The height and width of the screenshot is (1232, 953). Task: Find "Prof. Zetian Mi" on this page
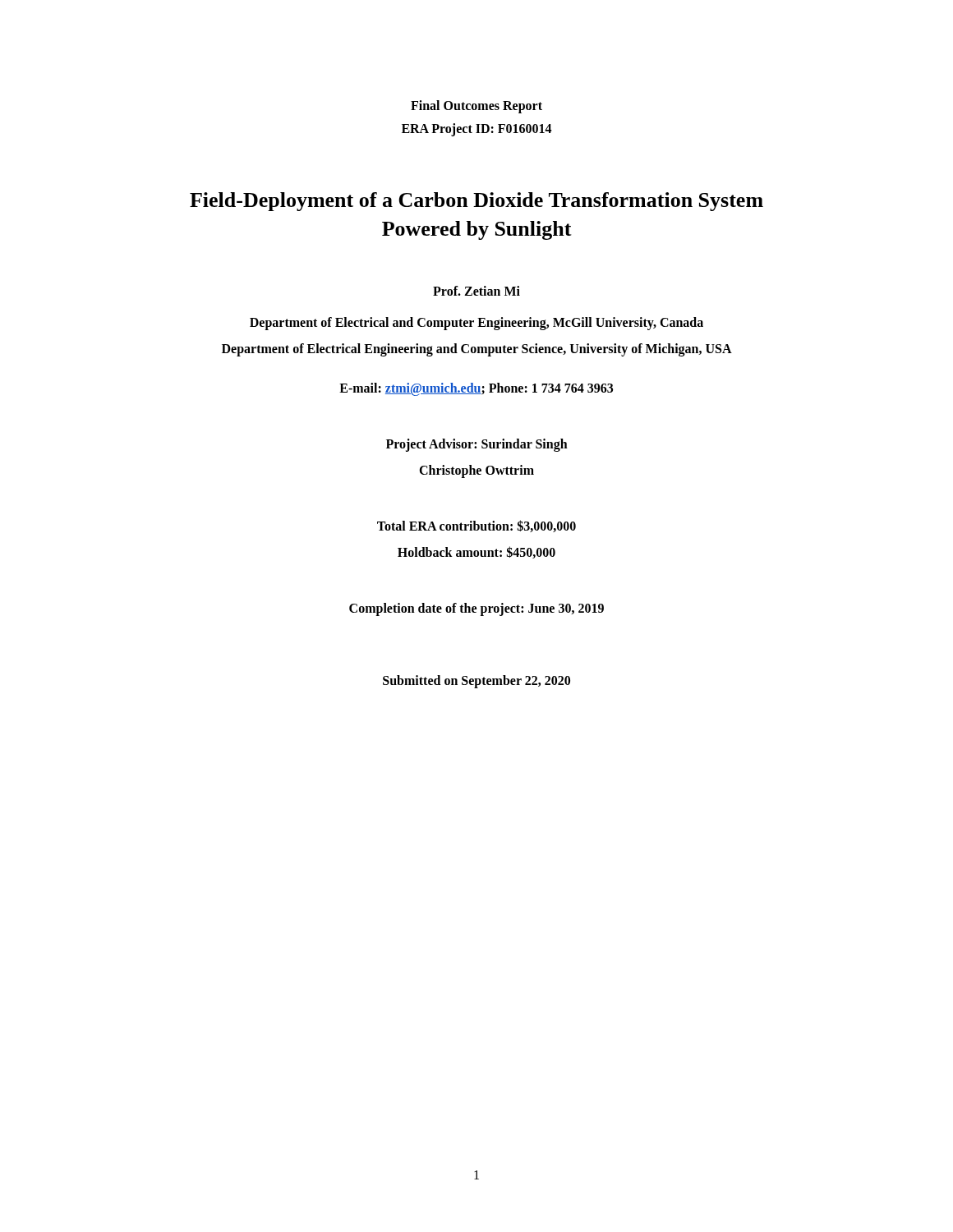476,291
